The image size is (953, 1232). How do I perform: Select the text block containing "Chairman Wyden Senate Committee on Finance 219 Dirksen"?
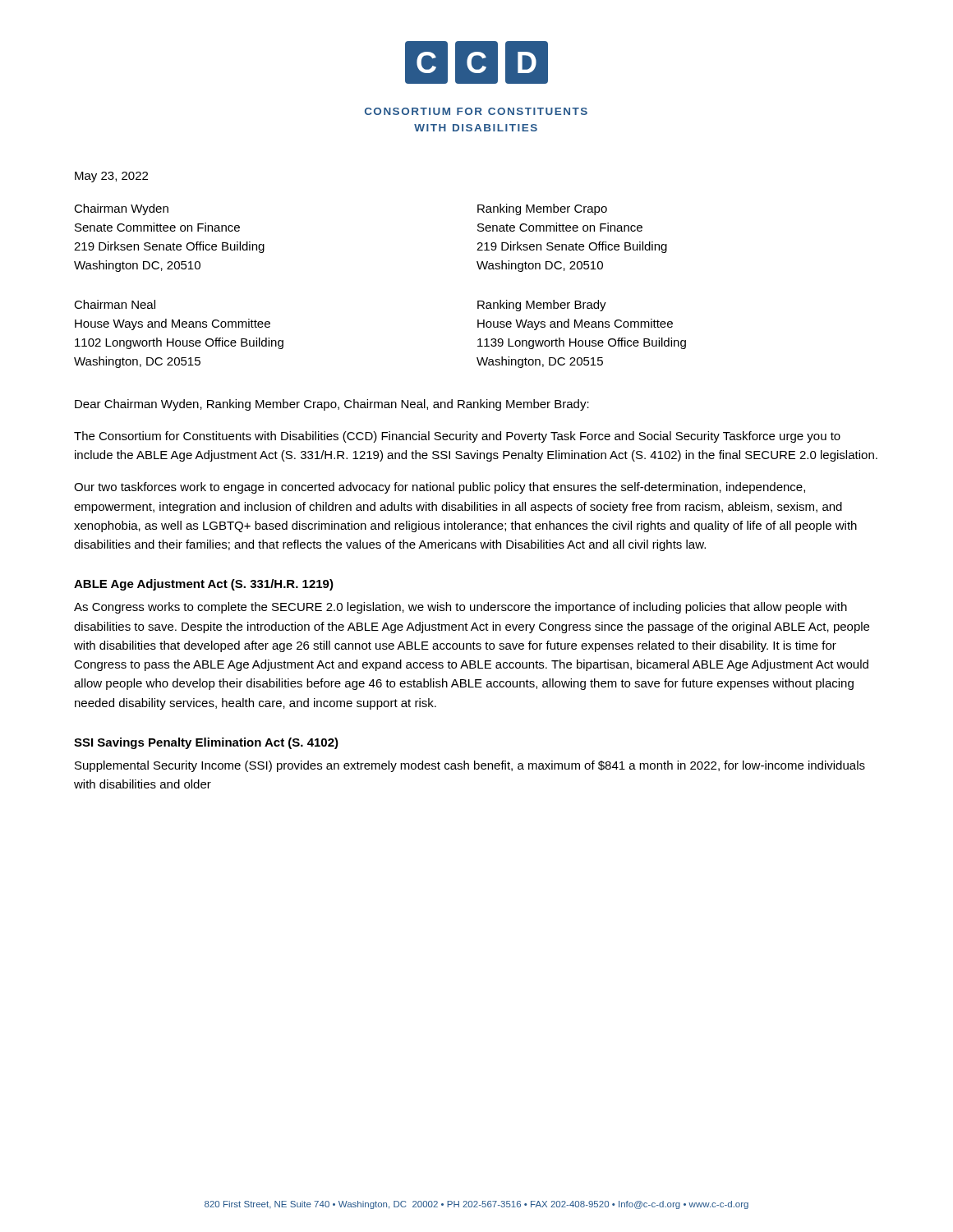[169, 236]
